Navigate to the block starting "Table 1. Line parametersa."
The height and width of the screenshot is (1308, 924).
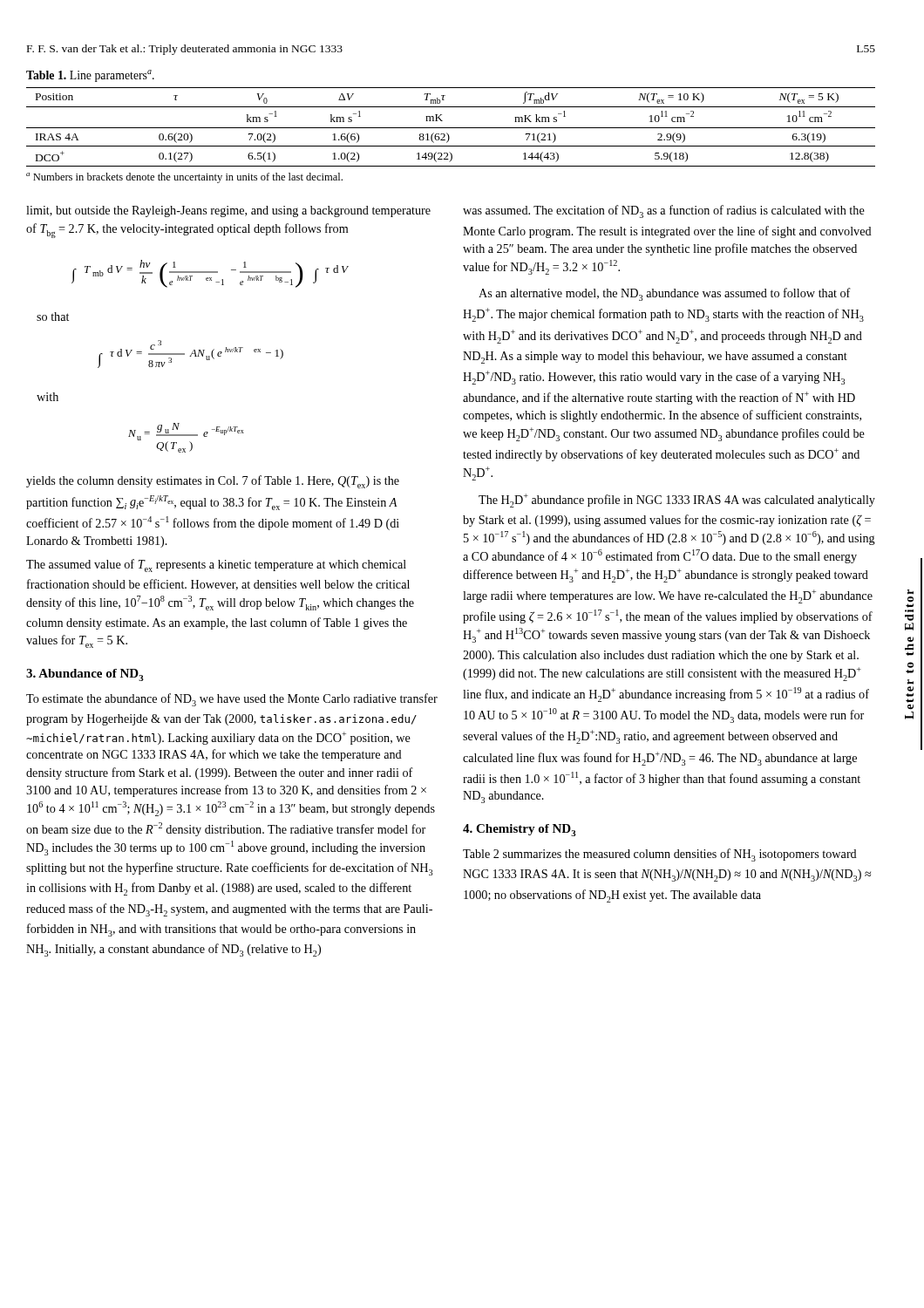click(x=90, y=74)
